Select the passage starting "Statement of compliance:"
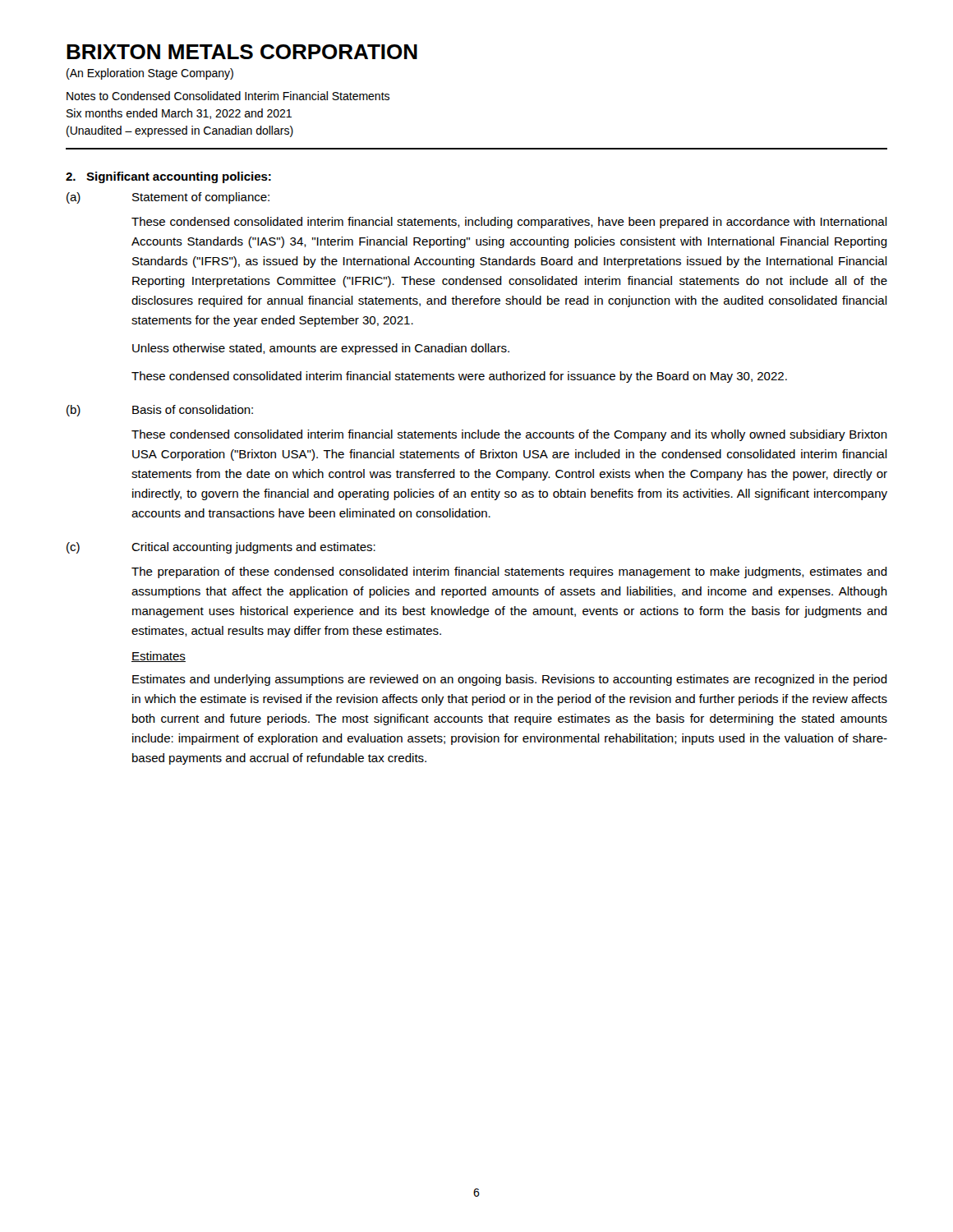953x1232 pixels. pos(201,197)
